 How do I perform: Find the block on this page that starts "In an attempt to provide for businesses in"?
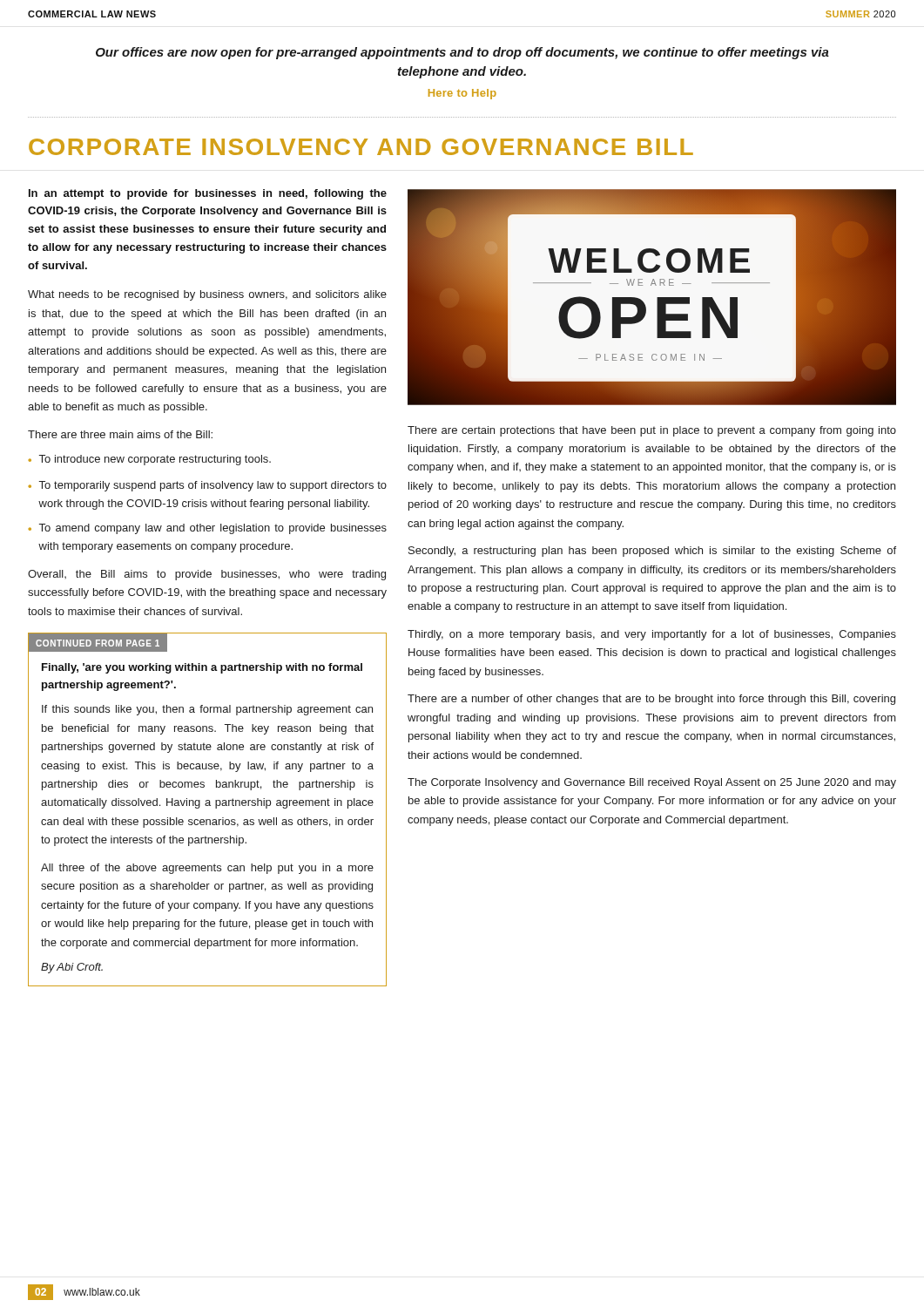(207, 229)
